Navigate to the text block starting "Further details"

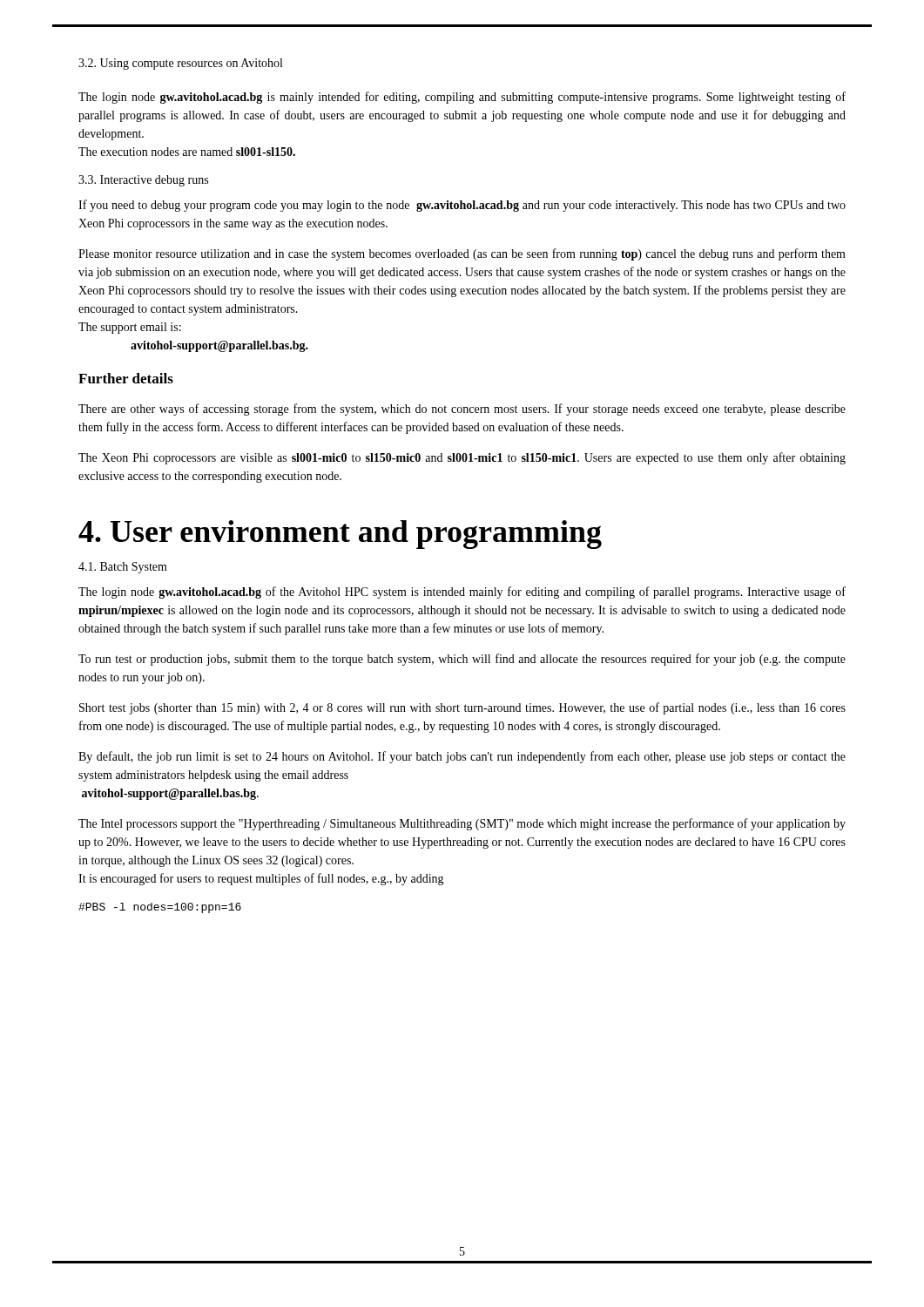coord(126,379)
